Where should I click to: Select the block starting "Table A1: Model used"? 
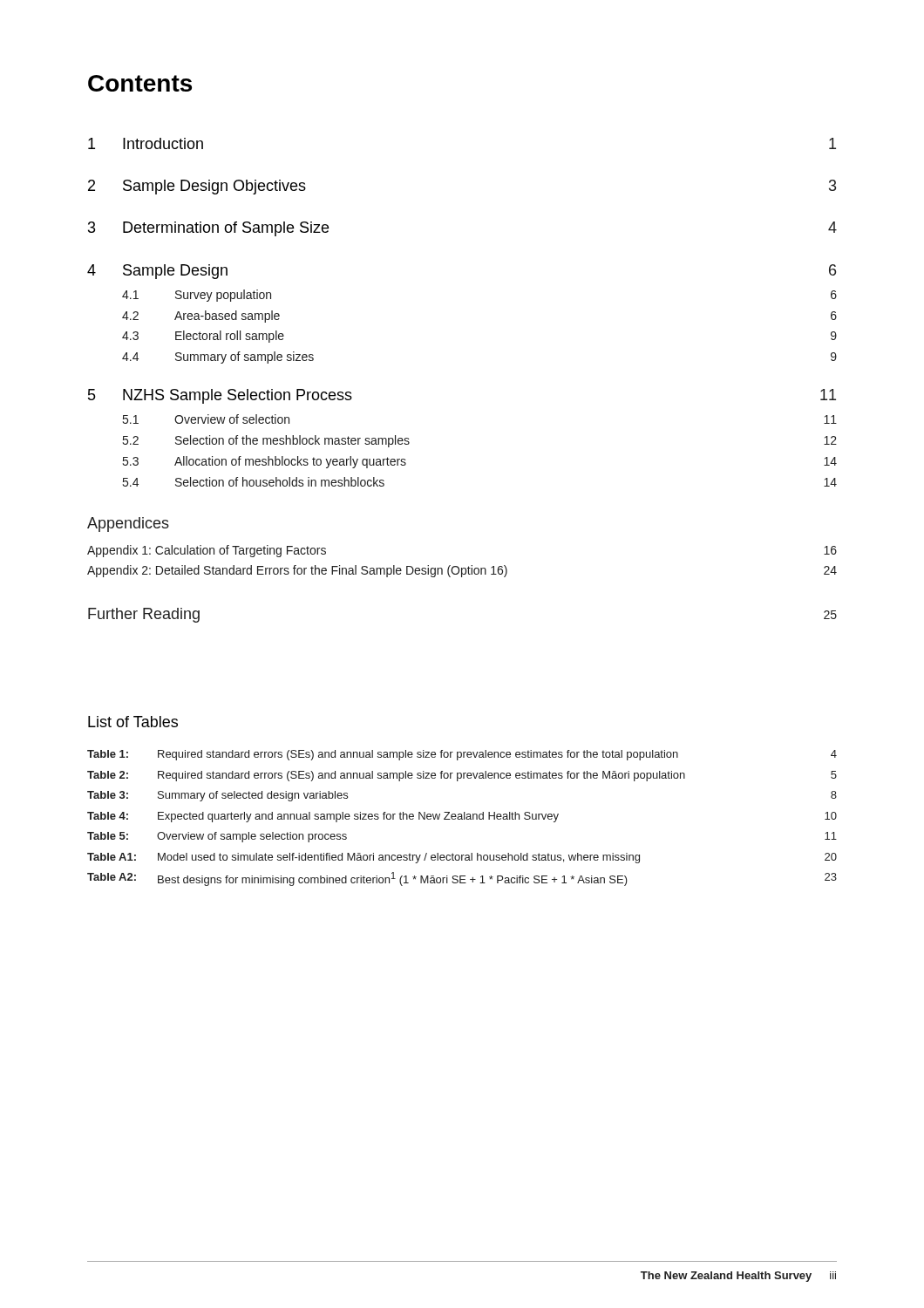[x=462, y=857]
